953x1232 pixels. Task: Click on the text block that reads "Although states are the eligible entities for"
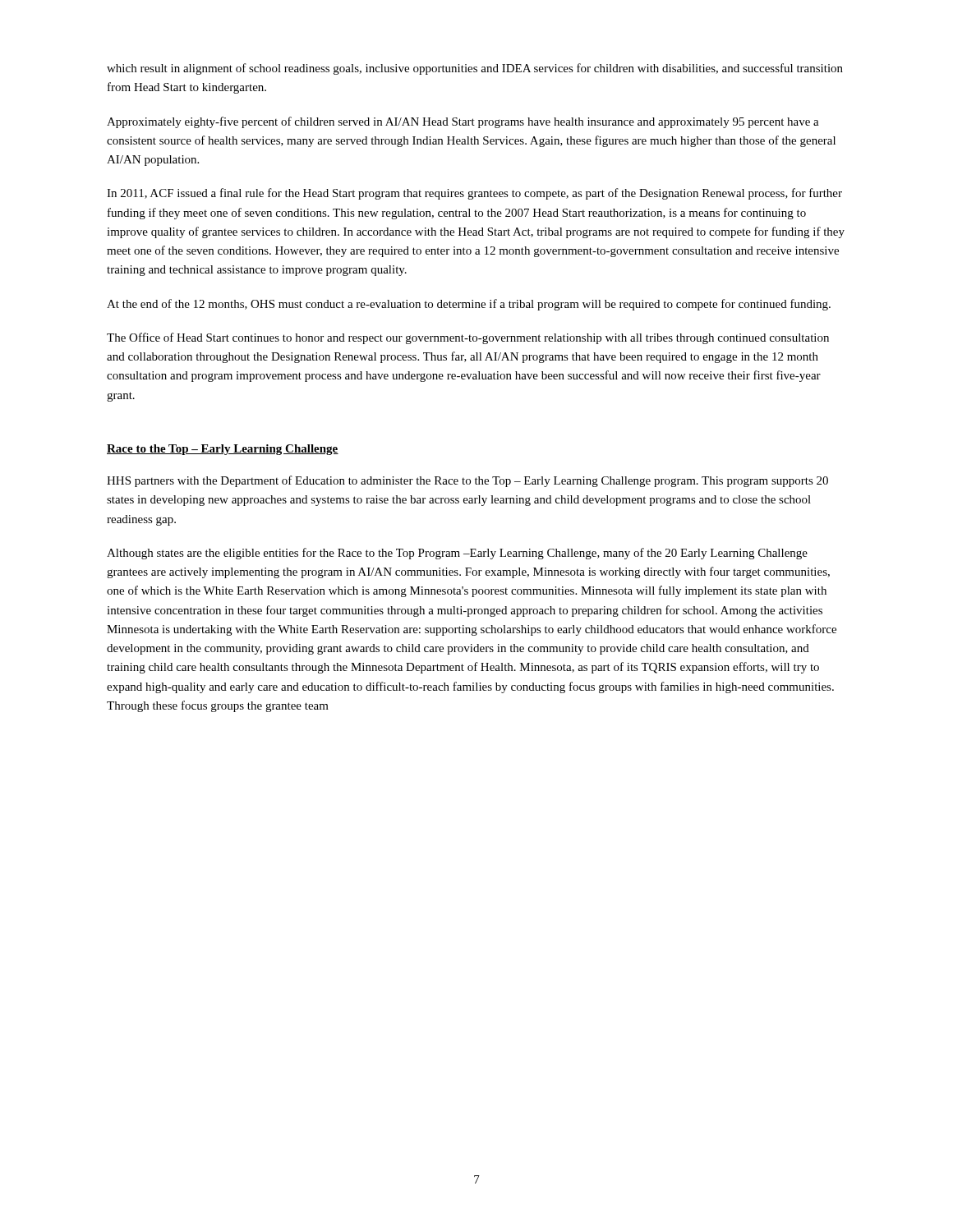point(472,629)
